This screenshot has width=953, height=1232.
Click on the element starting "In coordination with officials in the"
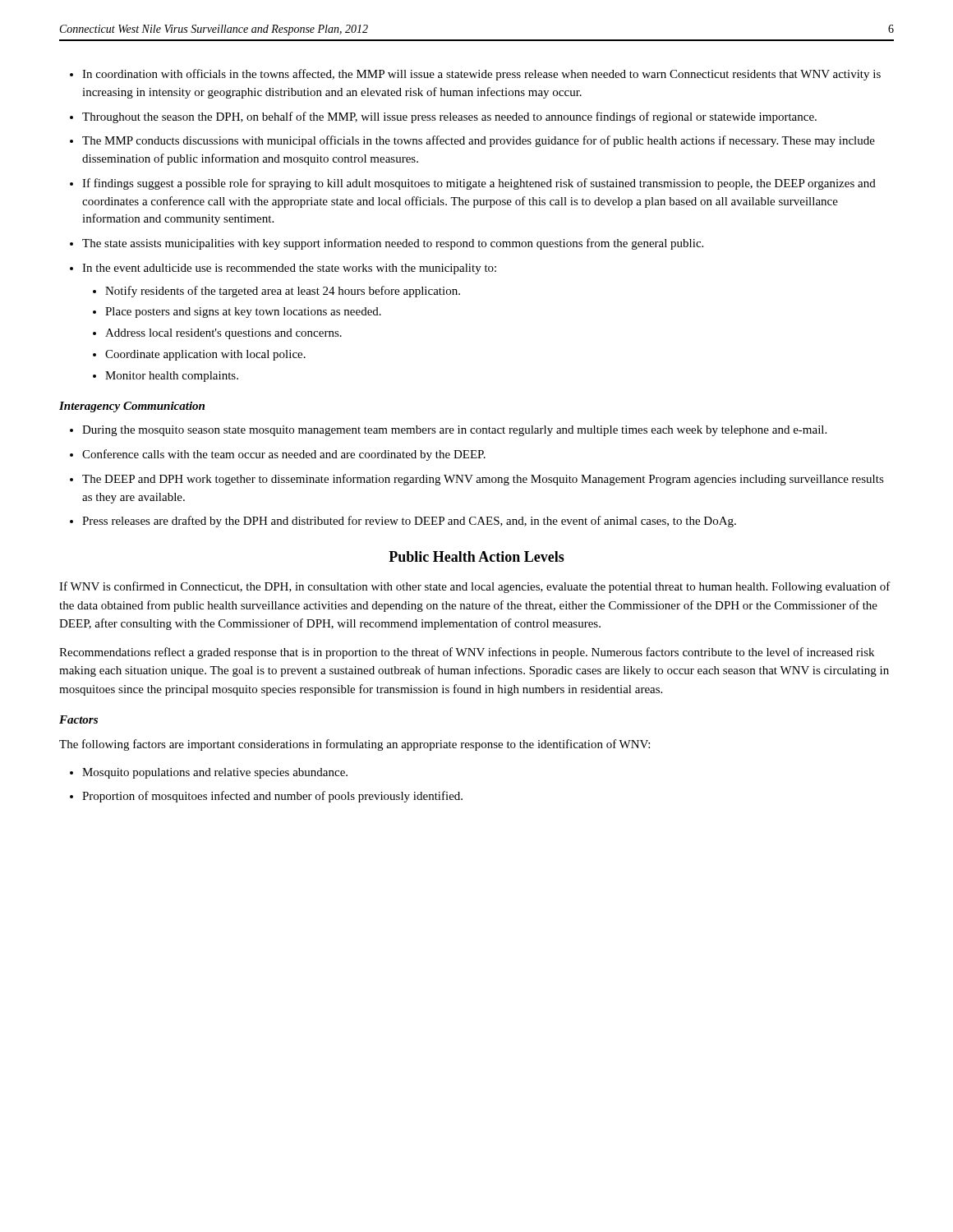click(482, 83)
